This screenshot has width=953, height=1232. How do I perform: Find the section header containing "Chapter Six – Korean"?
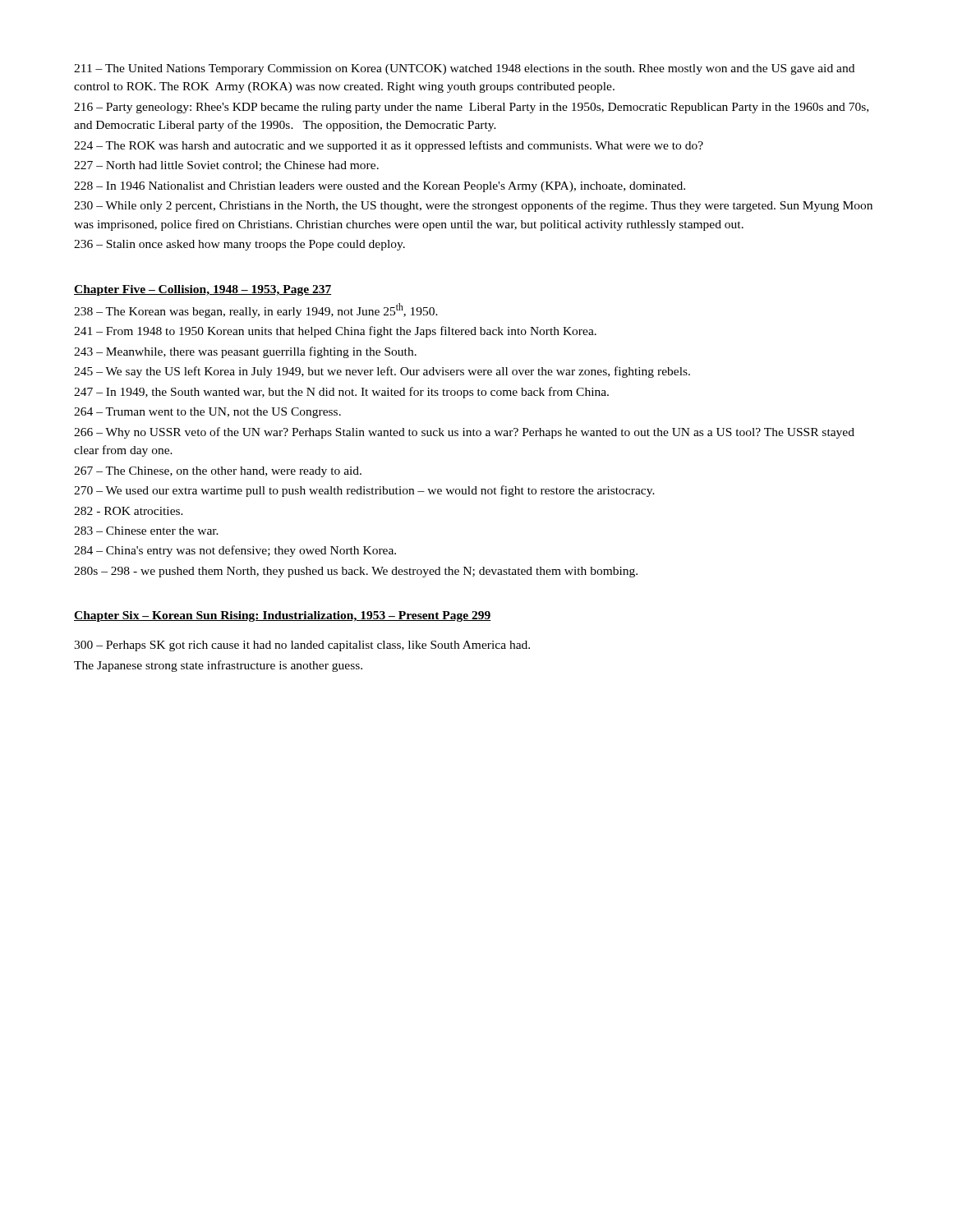point(282,615)
